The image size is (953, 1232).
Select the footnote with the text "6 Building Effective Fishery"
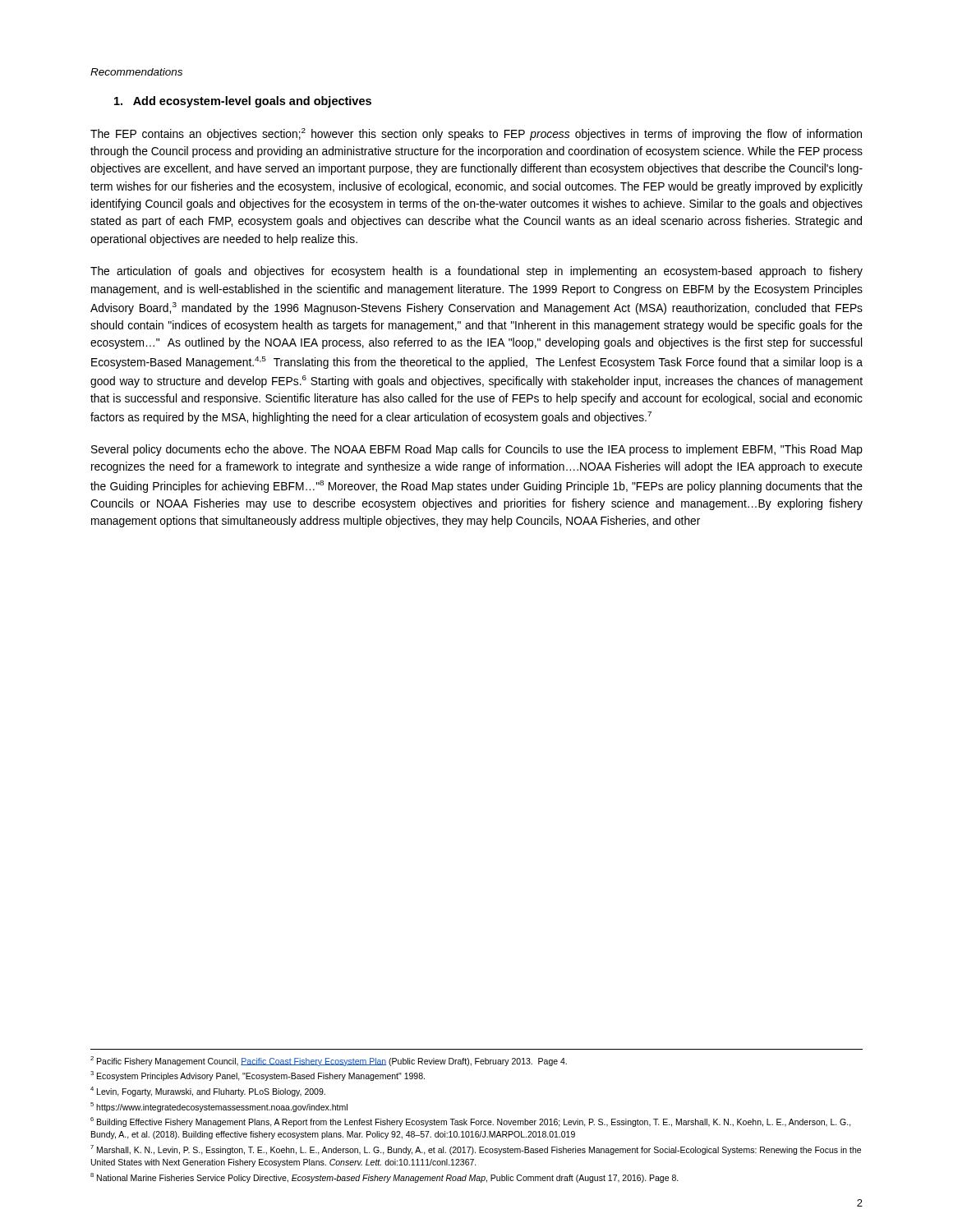coord(471,1128)
